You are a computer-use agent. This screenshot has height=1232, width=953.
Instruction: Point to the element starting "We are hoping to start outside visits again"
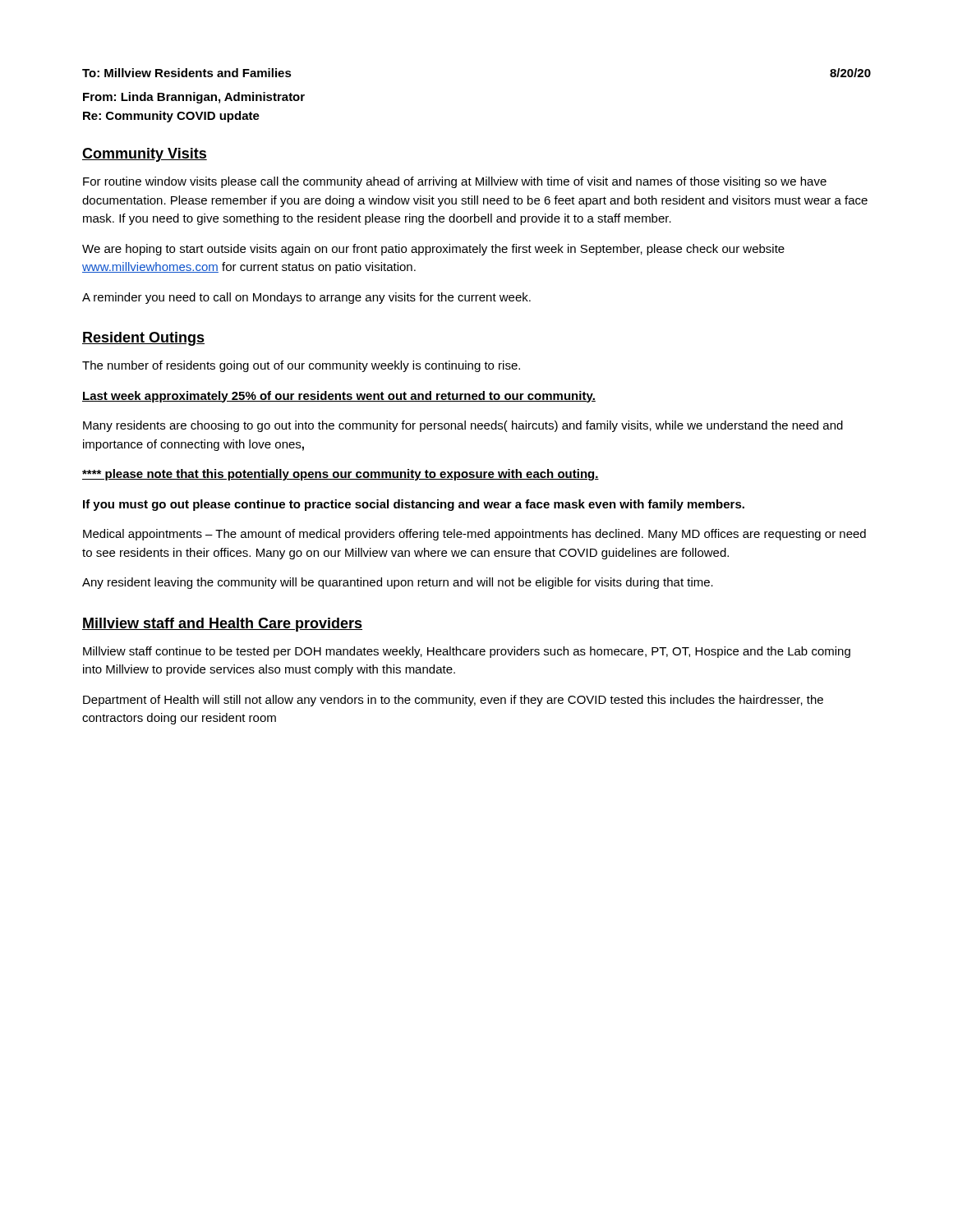coord(433,257)
